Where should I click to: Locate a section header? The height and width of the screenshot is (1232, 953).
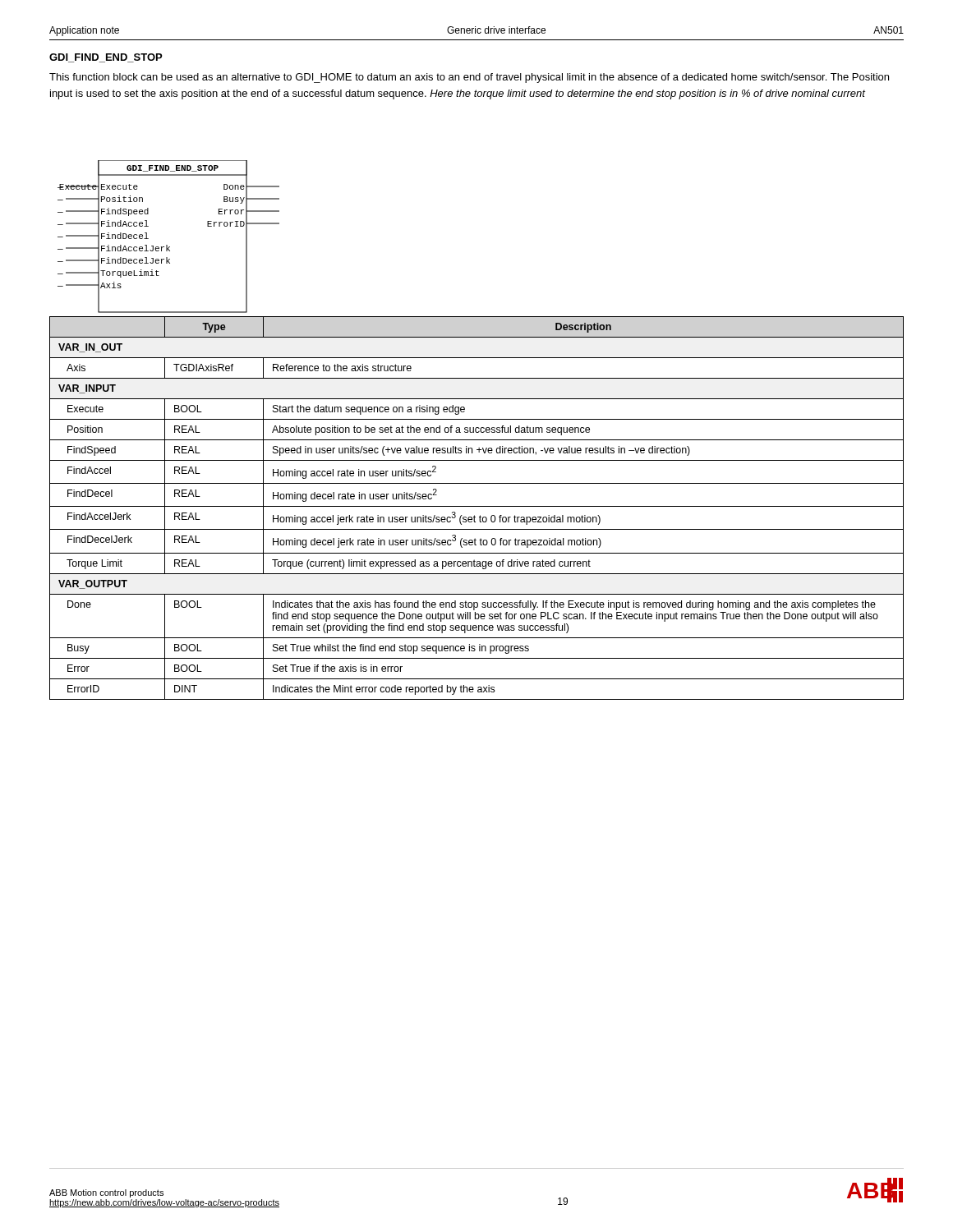pos(106,57)
